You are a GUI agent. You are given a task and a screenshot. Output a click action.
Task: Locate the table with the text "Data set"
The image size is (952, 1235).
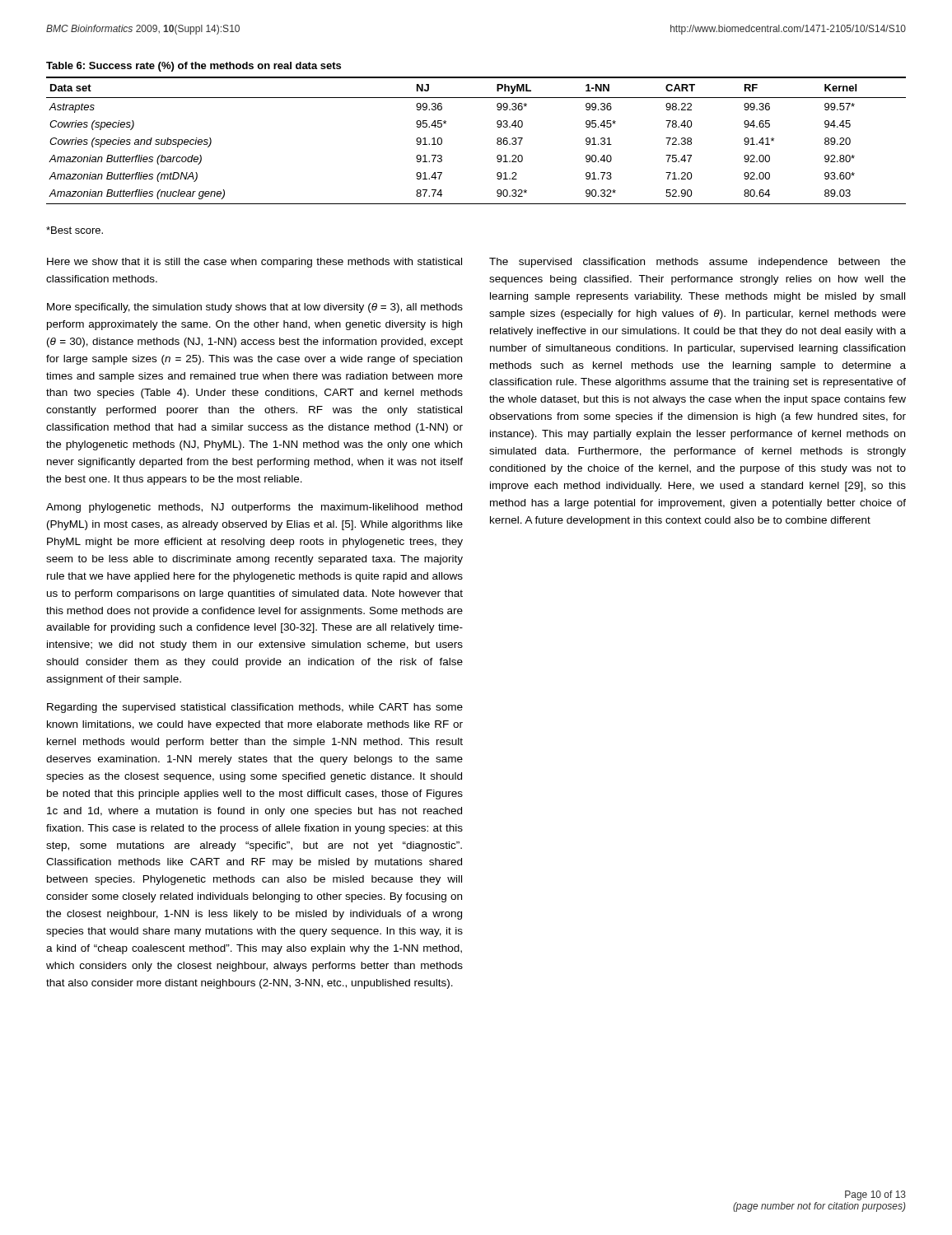[476, 140]
